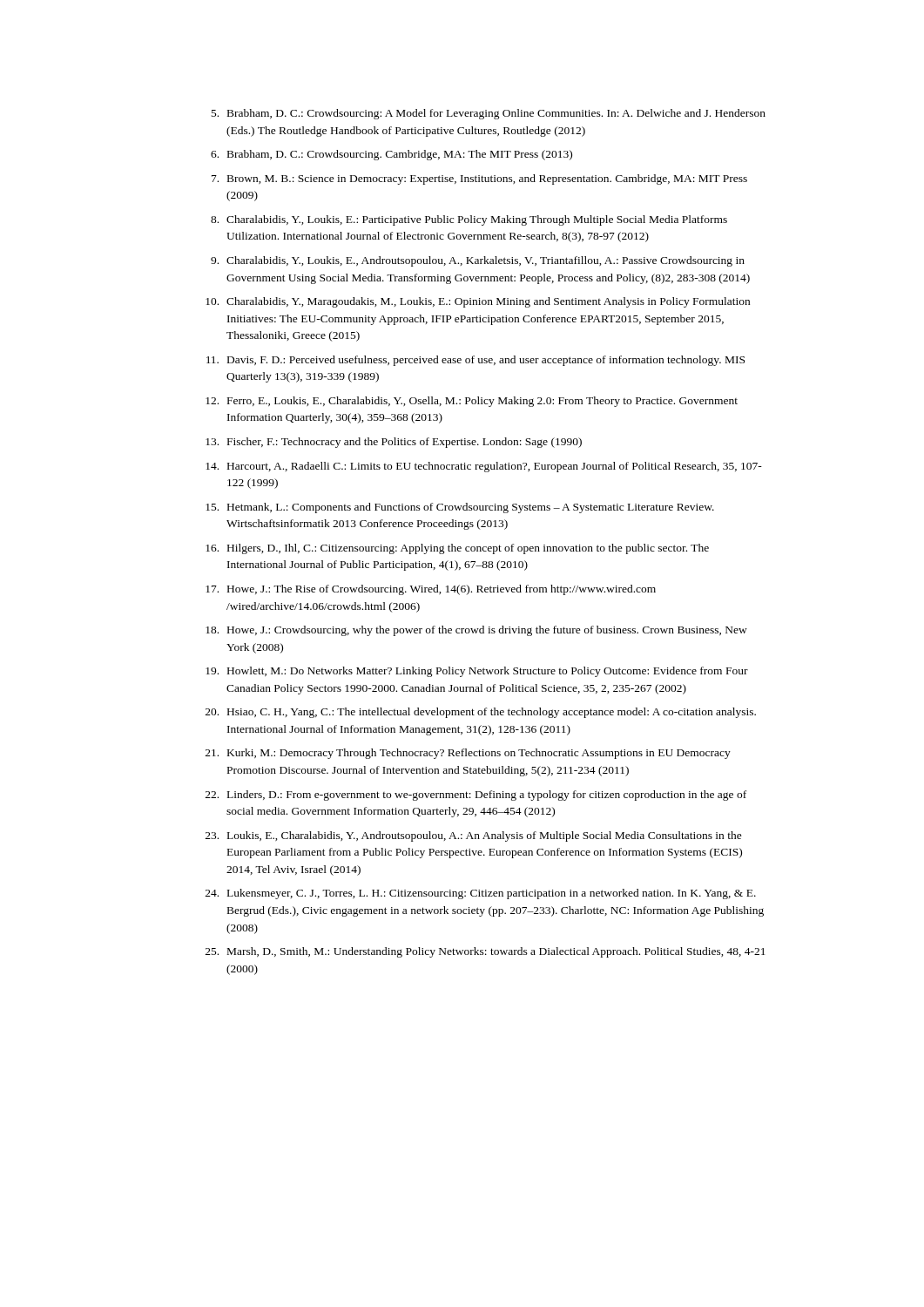
Task: Select the text block starting "16. Hilgers, D., Ihl,"
Action: click(x=479, y=556)
